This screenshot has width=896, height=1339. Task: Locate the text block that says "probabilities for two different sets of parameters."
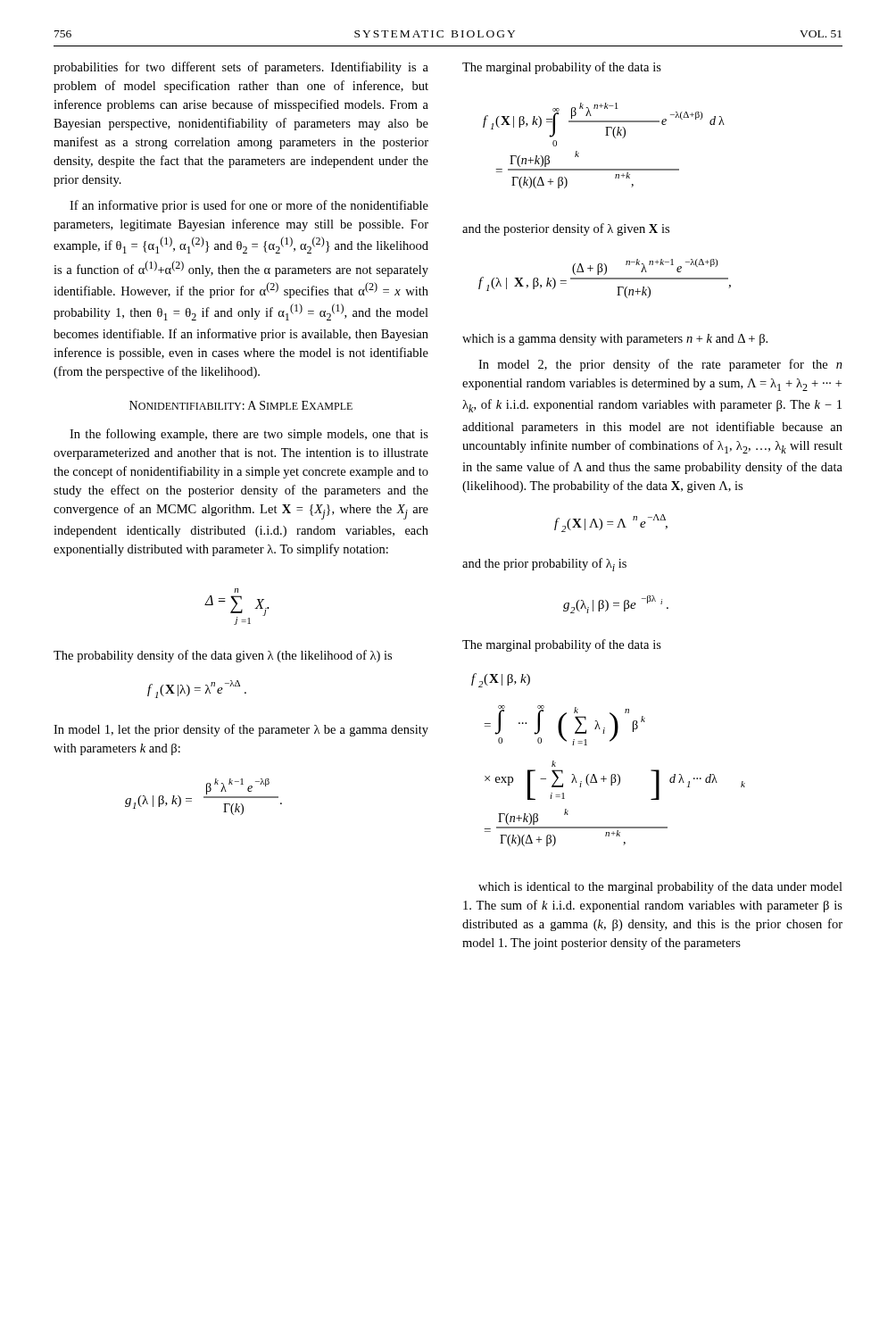coord(241,123)
